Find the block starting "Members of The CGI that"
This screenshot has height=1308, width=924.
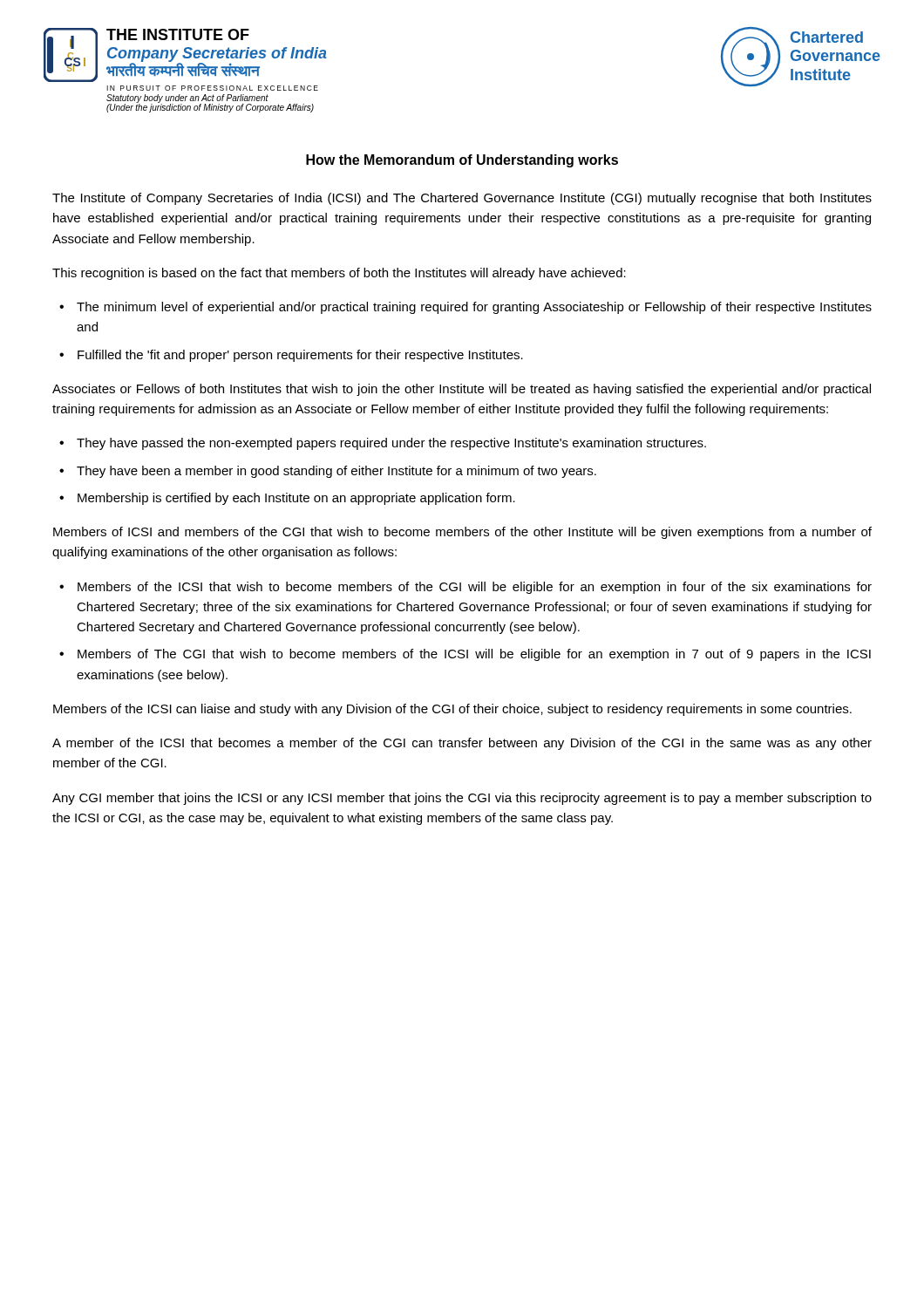pyautogui.click(x=474, y=664)
